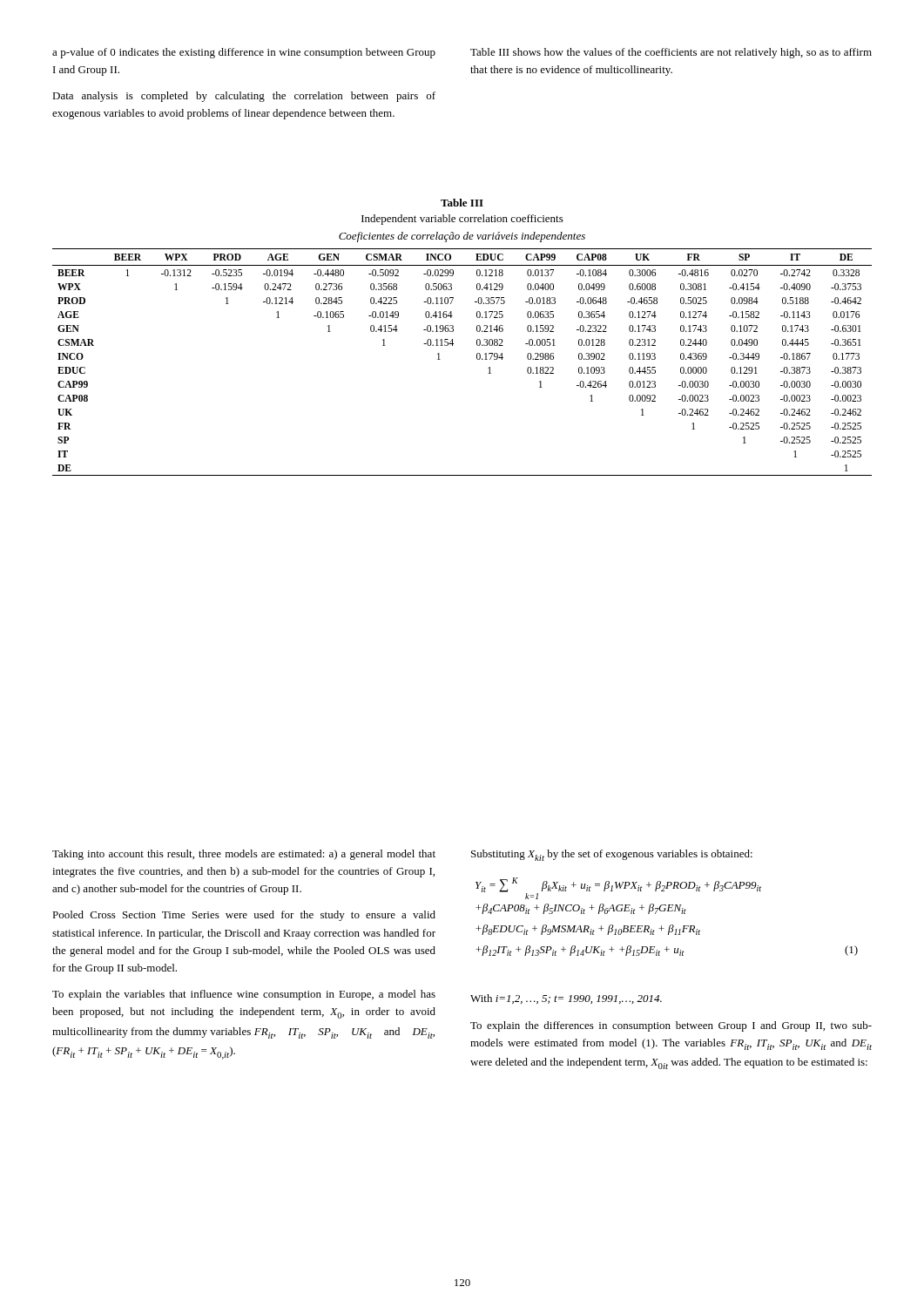Where is the passage that starts "Pooled Cross Section Time Series were used"?

tap(244, 941)
